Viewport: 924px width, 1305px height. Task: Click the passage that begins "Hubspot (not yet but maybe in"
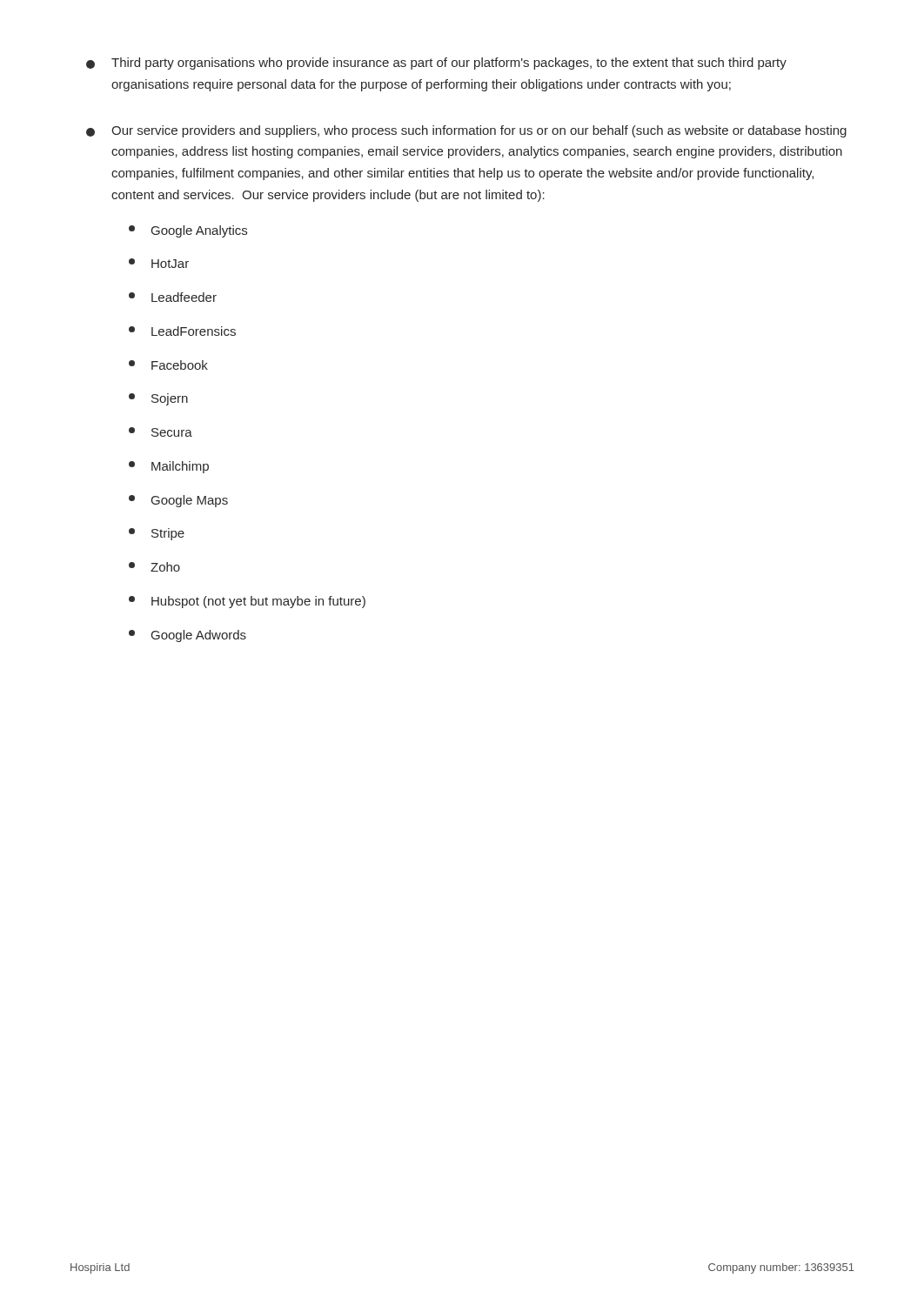pyautogui.click(x=247, y=601)
